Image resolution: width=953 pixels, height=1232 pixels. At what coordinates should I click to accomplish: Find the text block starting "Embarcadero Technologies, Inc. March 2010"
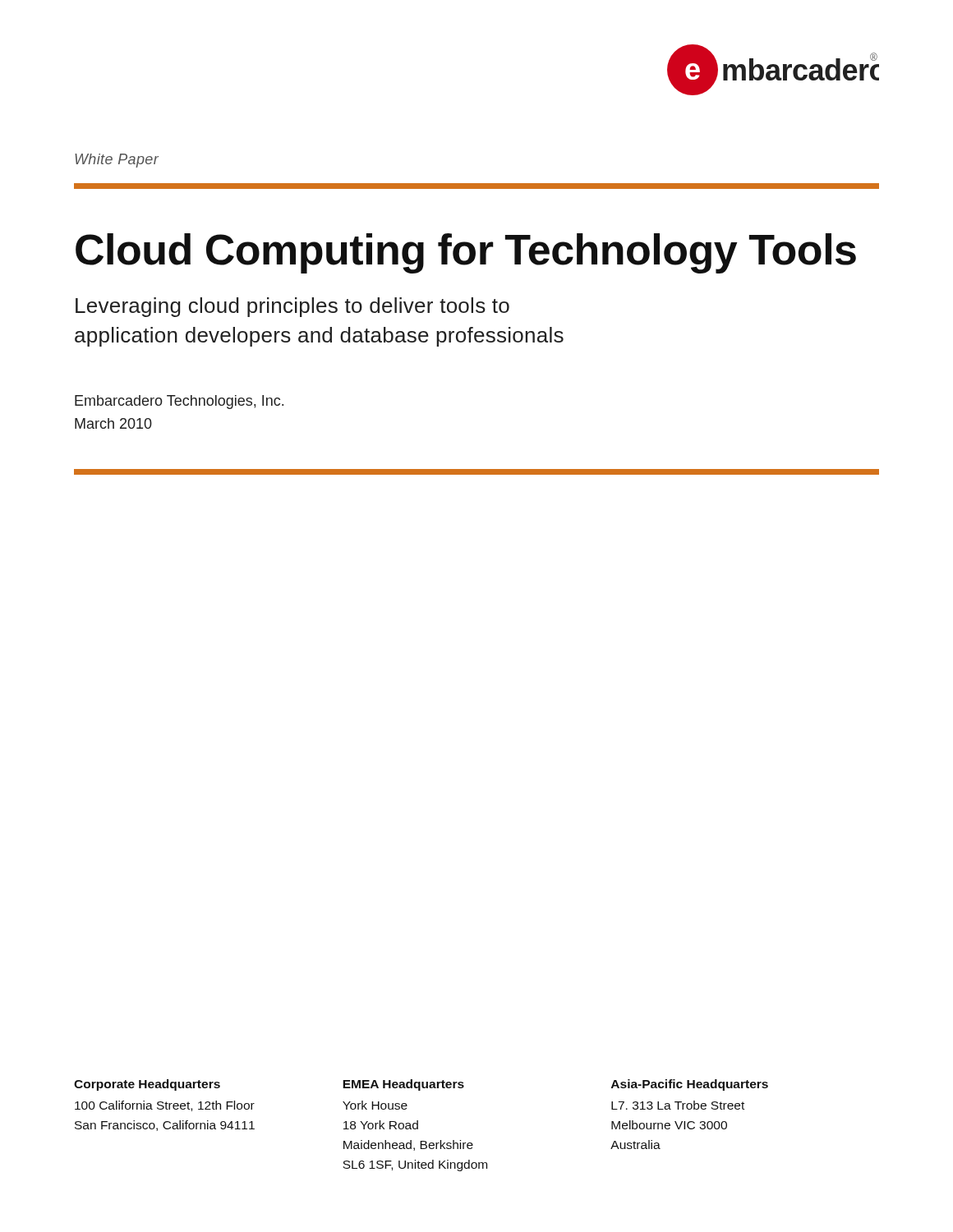[179, 412]
